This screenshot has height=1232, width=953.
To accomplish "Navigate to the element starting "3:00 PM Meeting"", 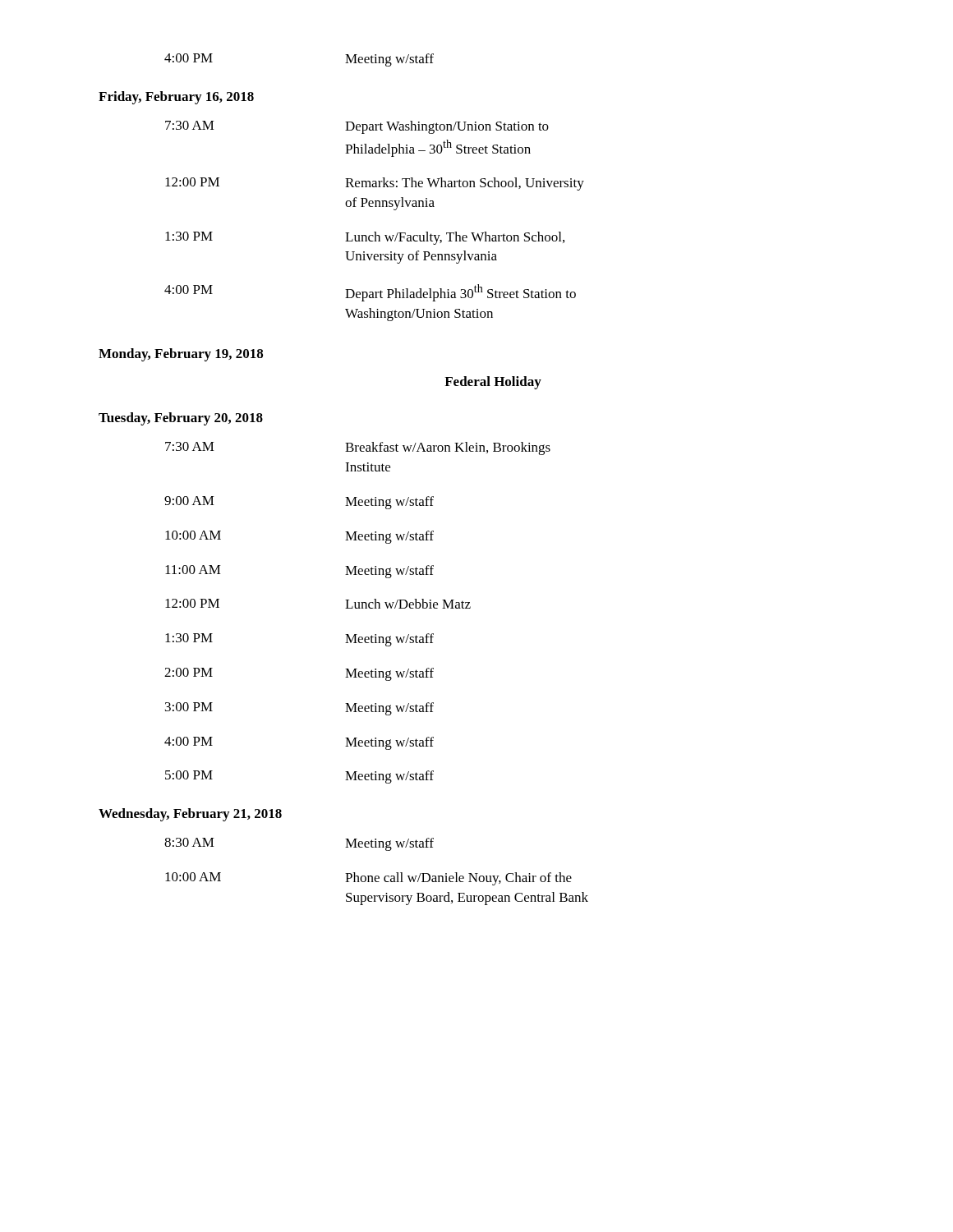I will tap(187, 709).
